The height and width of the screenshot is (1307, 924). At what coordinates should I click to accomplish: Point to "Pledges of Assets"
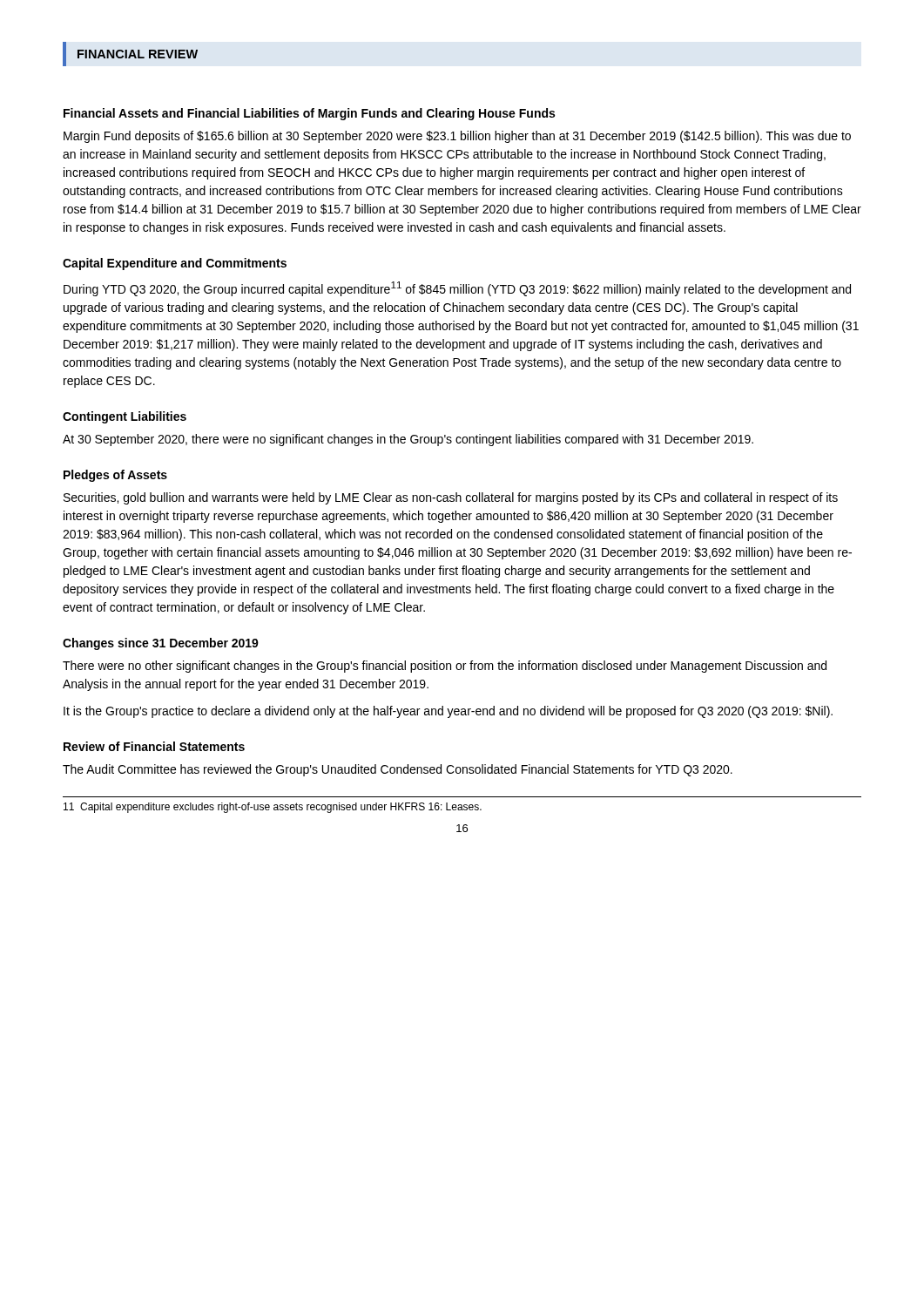pyautogui.click(x=115, y=475)
